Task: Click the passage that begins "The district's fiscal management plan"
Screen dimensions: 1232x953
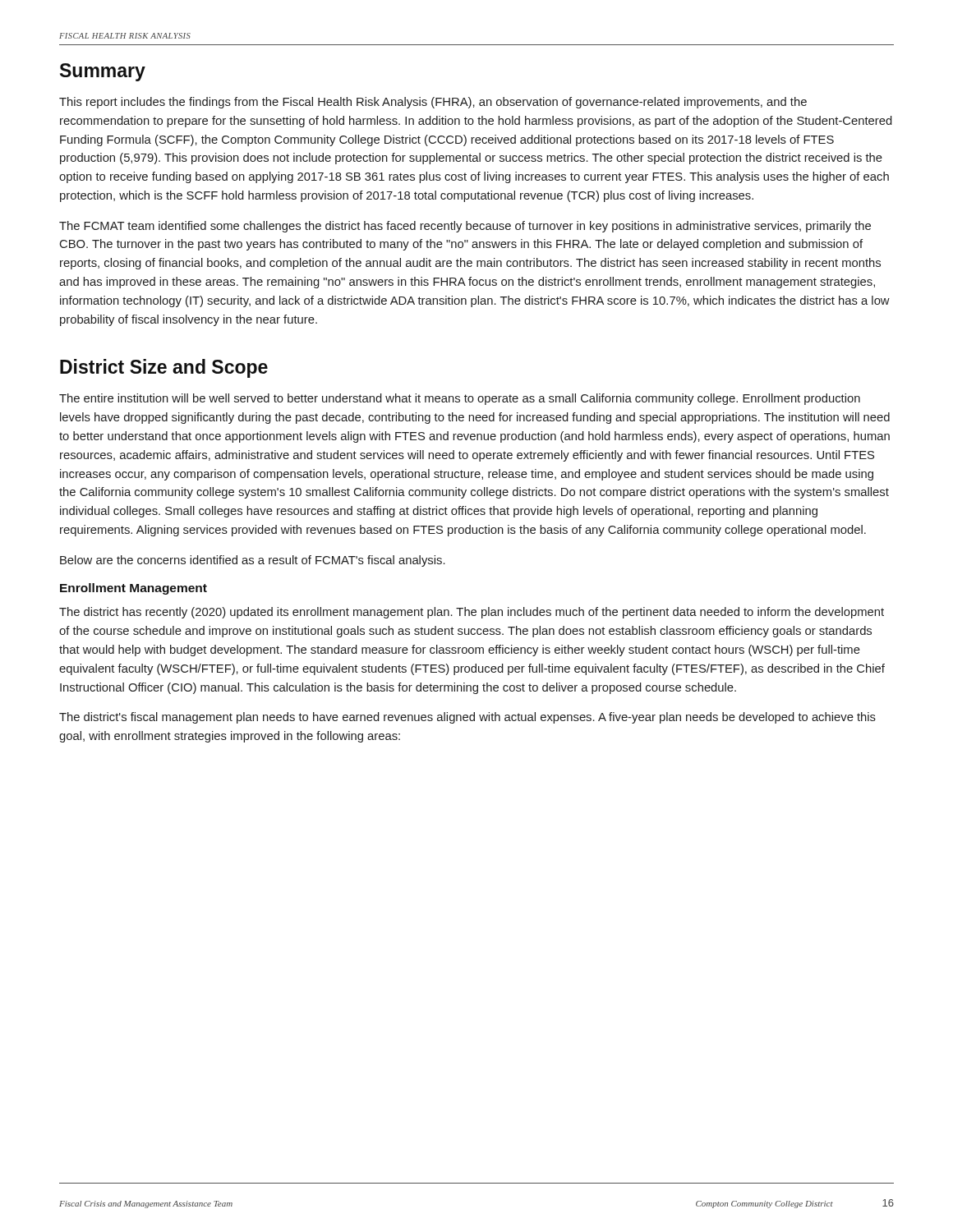Action: pyautogui.click(x=467, y=727)
